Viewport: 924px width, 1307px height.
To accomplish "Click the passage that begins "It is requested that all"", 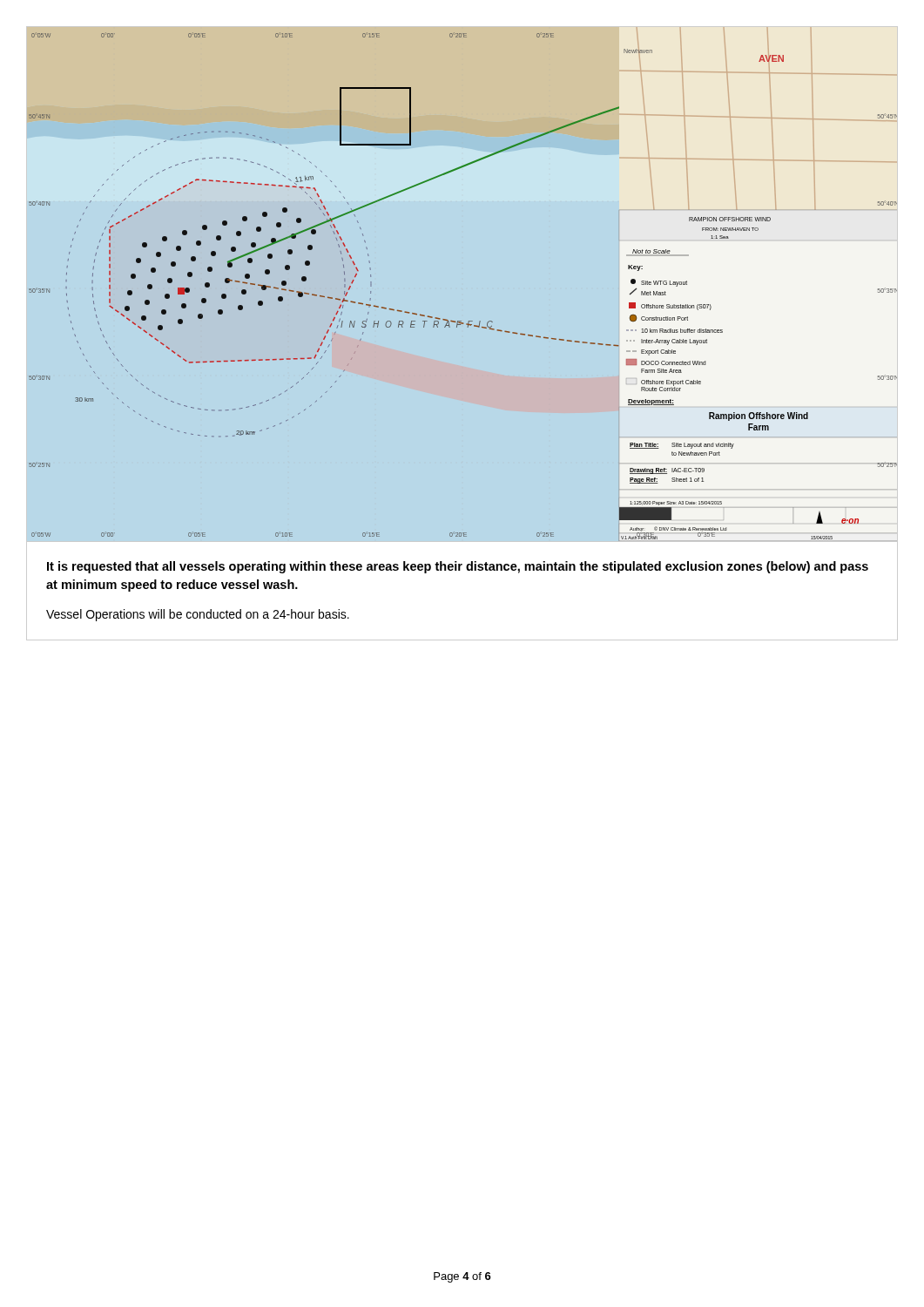I will 457,576.
